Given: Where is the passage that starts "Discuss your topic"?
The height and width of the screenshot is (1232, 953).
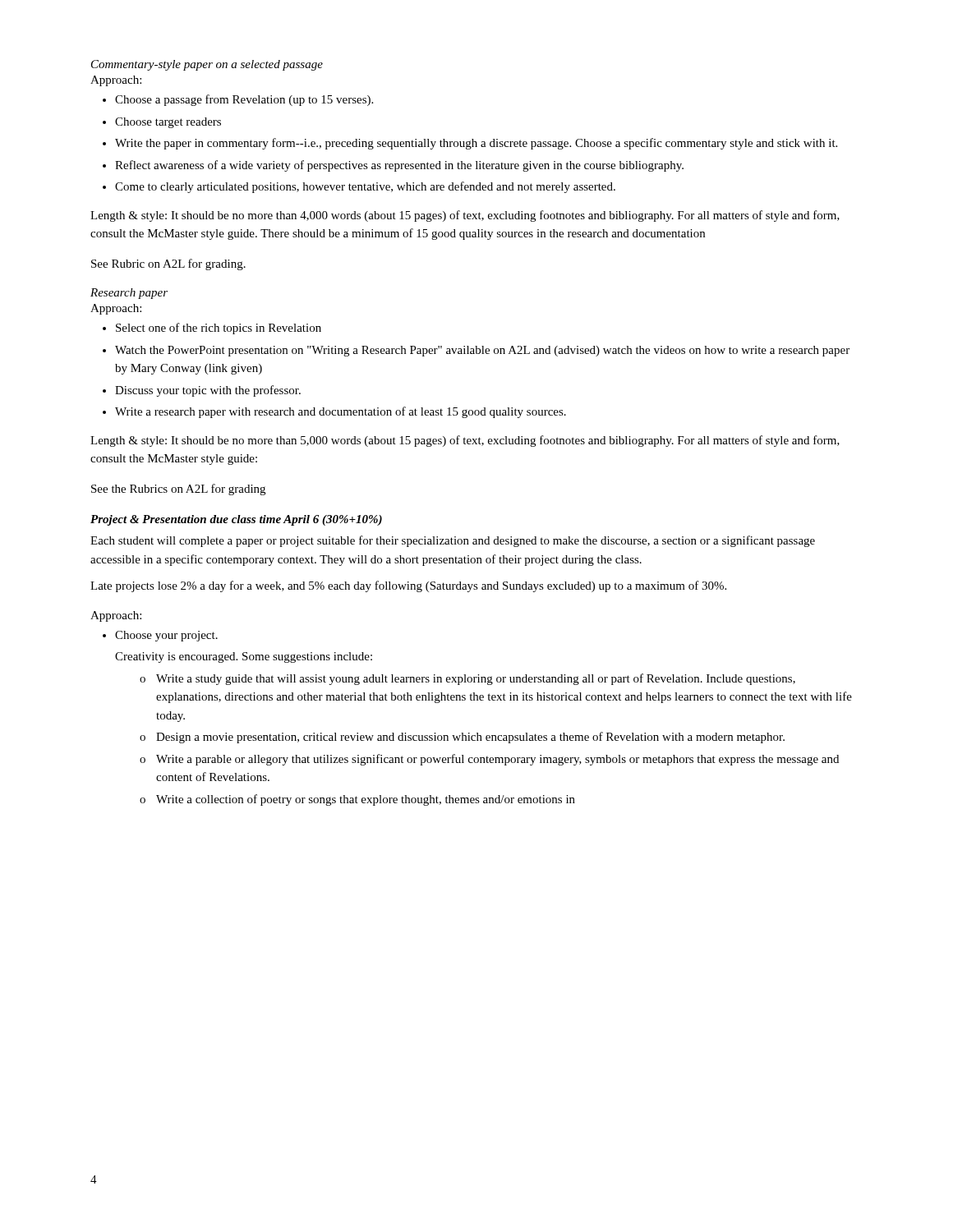Looking at the screenshot, I should click(x=208, y=390).
